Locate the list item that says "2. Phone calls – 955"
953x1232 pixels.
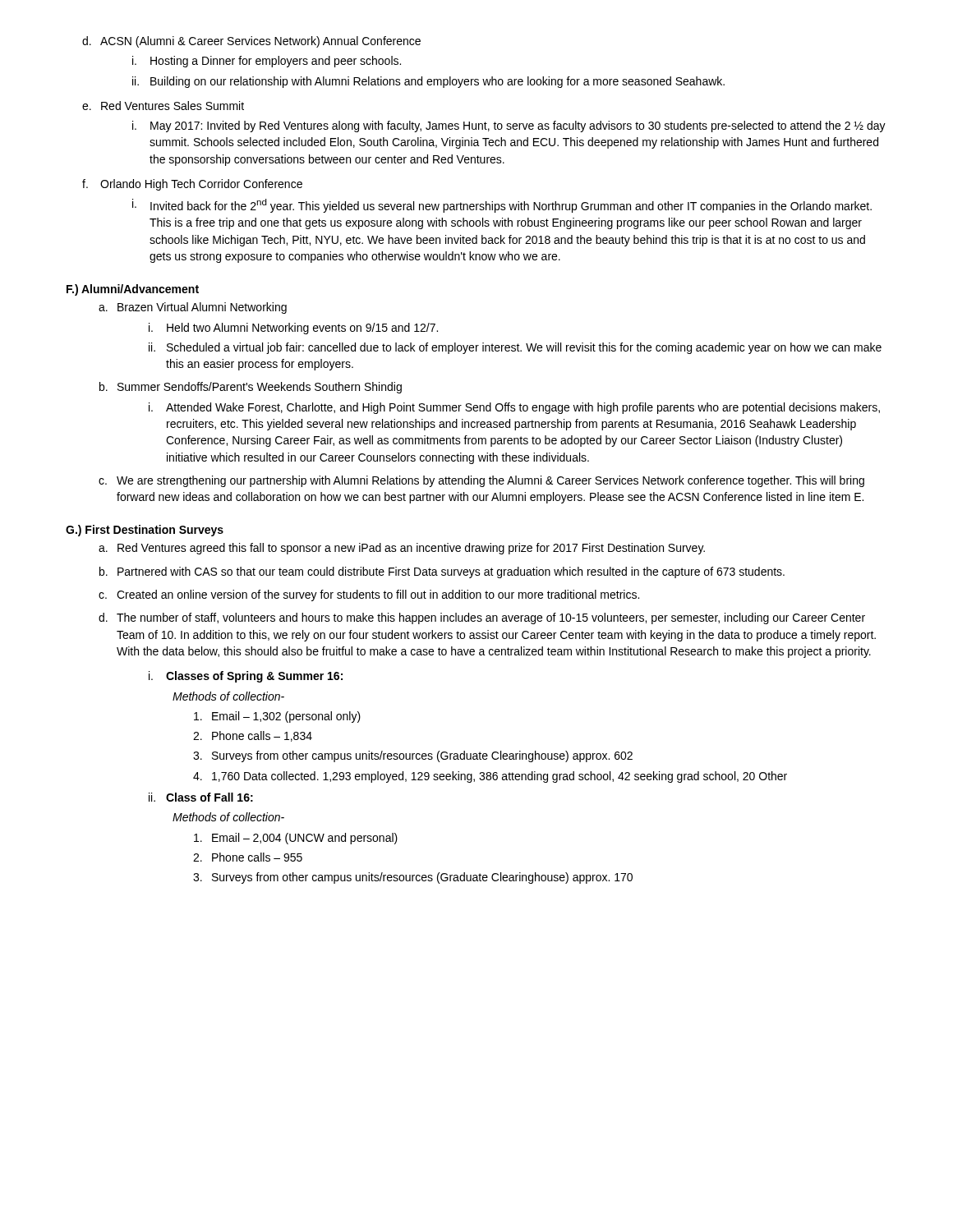pyautogui.click(x=248, y=858)
